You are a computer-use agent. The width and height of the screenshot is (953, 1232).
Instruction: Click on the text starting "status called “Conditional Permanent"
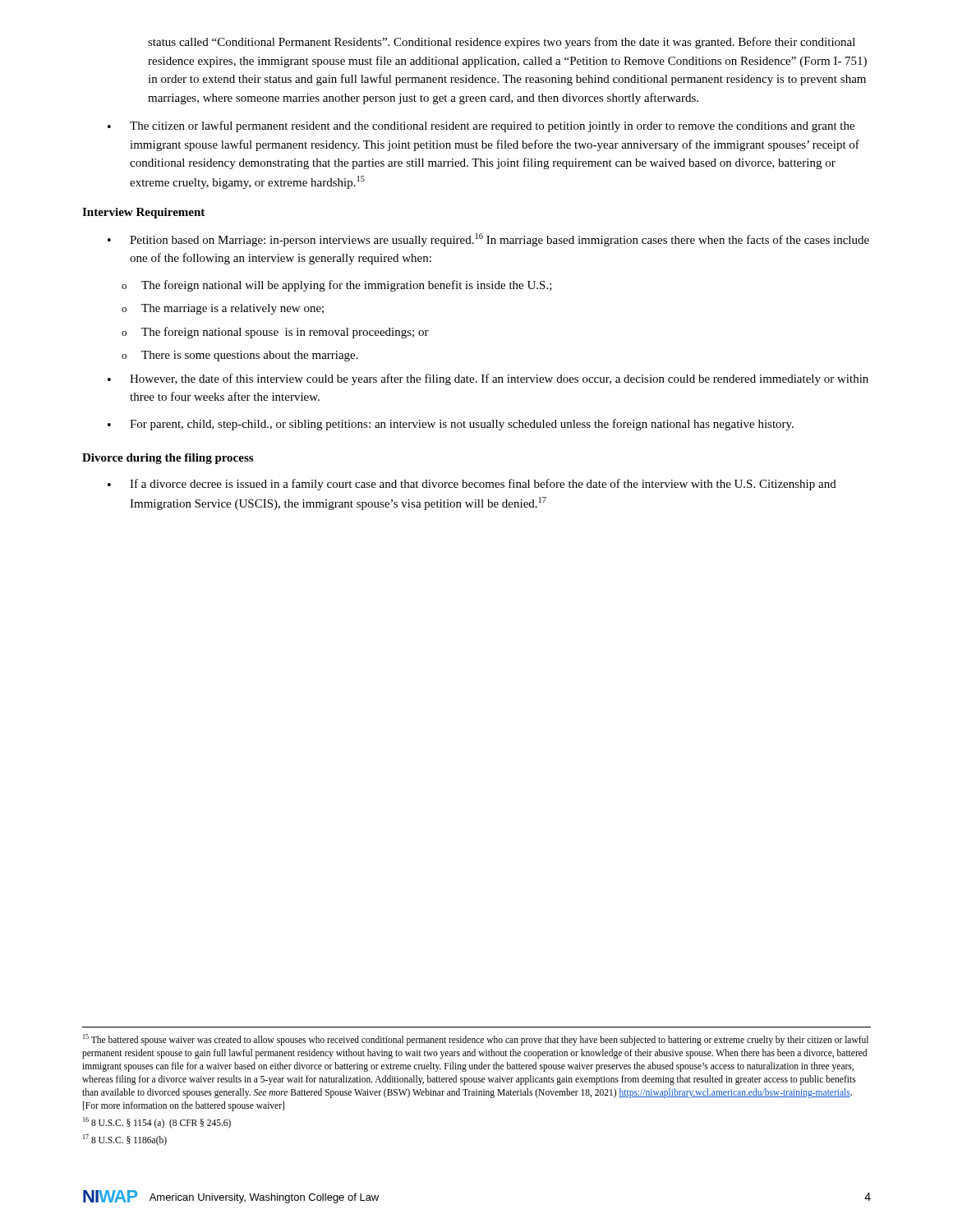coord(509,70)
